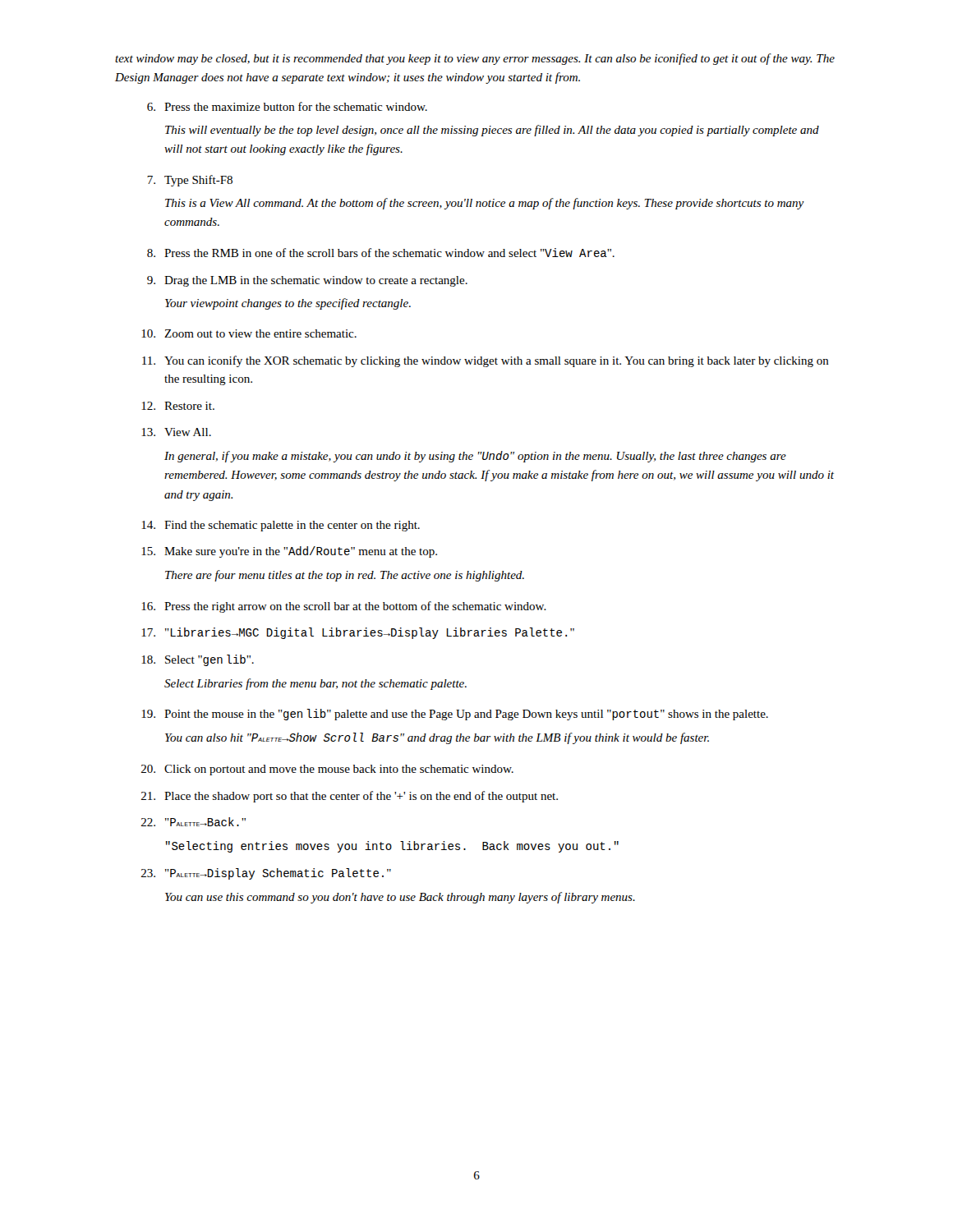
Task: Find the block on this page that starts "23. "Palette→Display Schematic"
Action: click(476, 887)
